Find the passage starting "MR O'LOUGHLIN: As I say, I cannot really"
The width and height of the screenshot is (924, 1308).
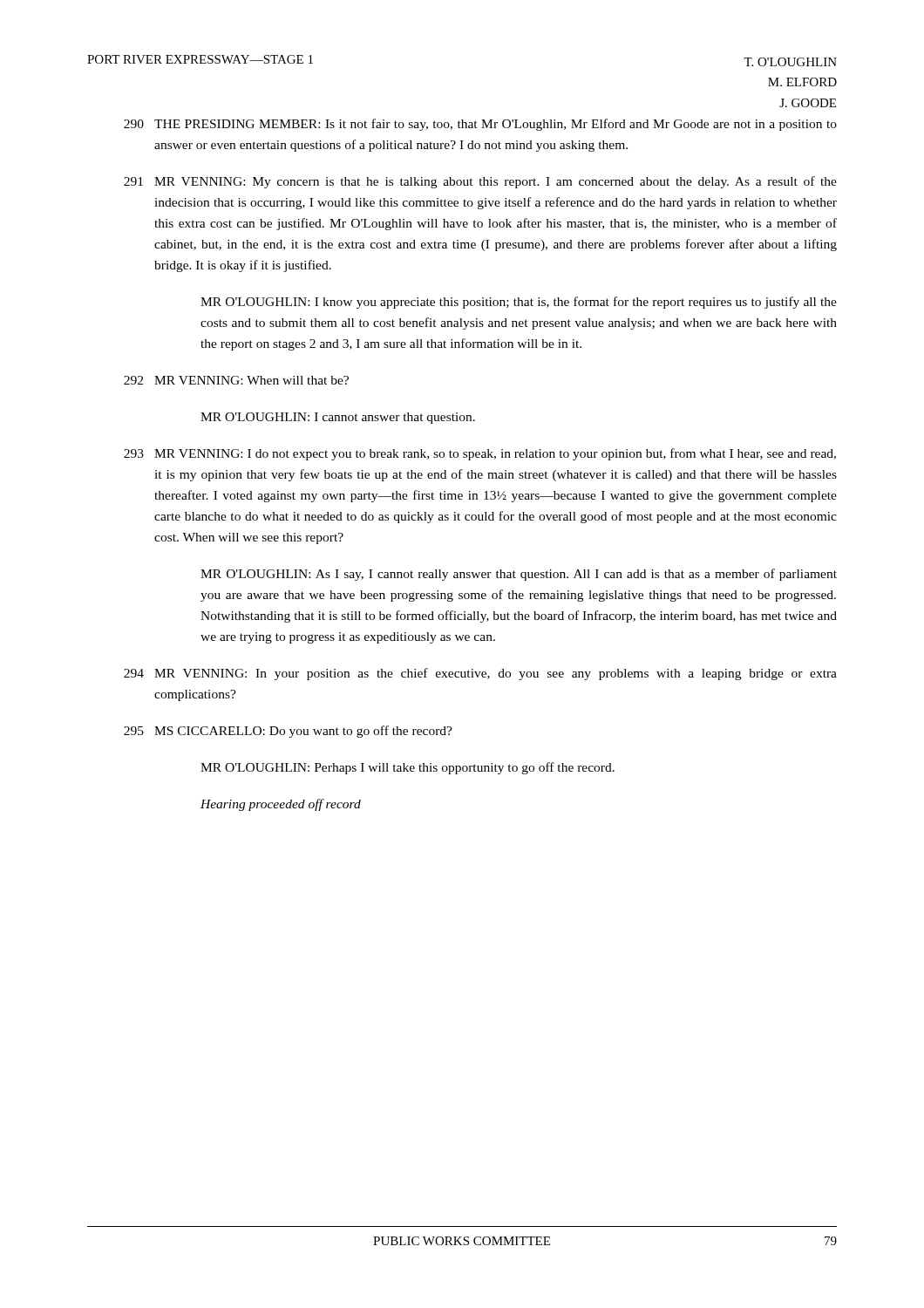pyautogui.click(x=519, y=605)
